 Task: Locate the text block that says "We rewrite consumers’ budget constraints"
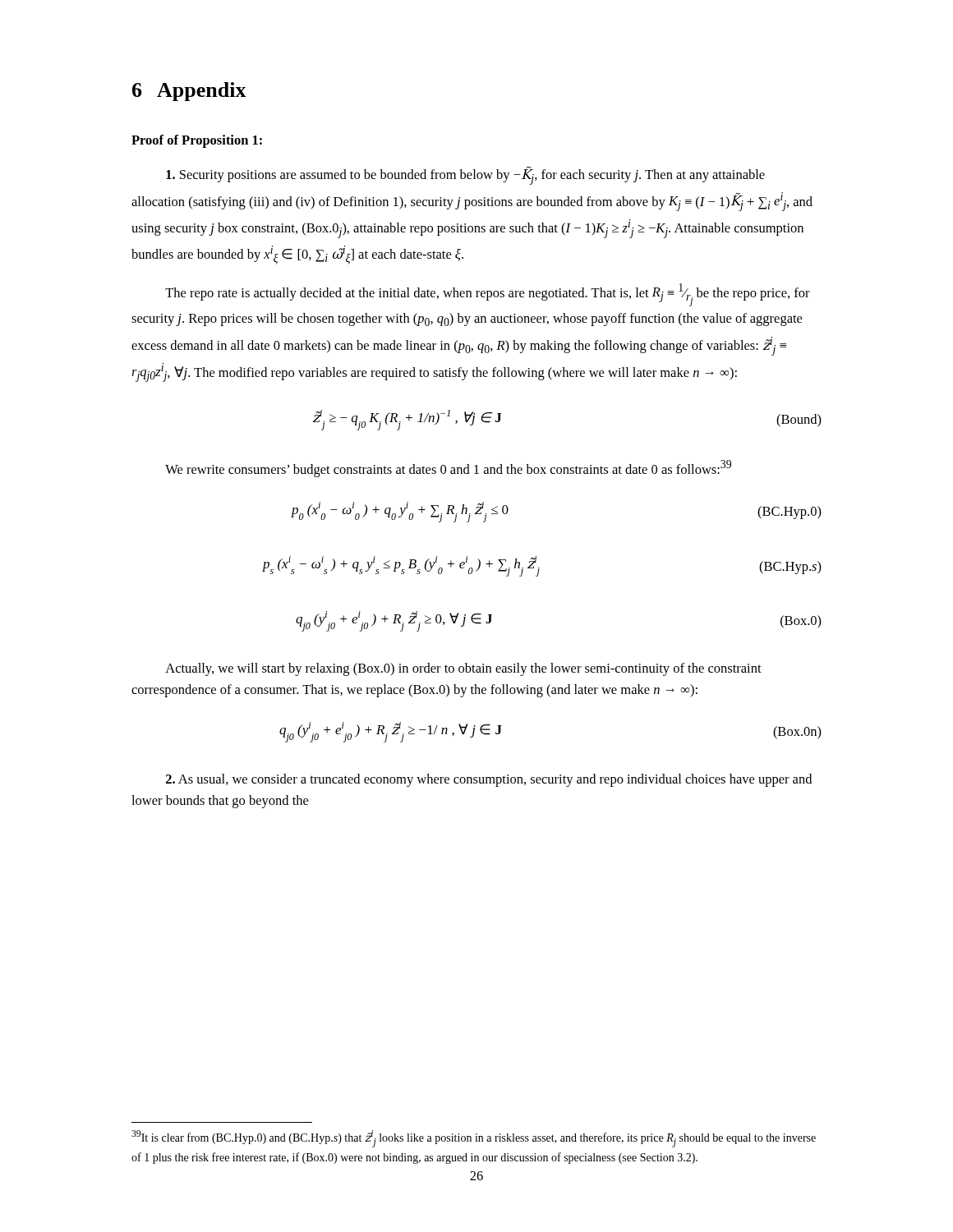449,467
